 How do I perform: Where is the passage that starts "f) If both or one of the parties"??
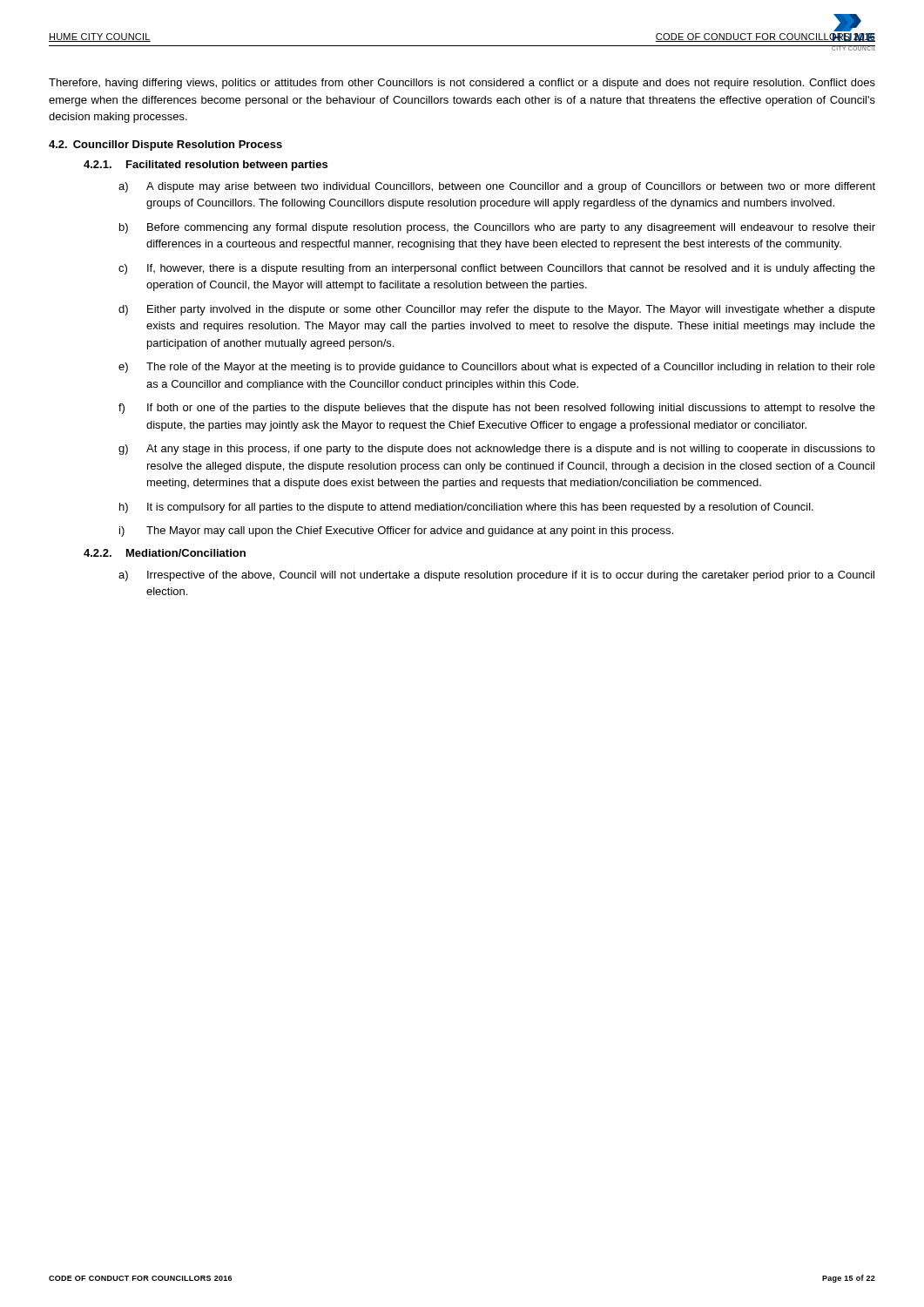[497, 416]
